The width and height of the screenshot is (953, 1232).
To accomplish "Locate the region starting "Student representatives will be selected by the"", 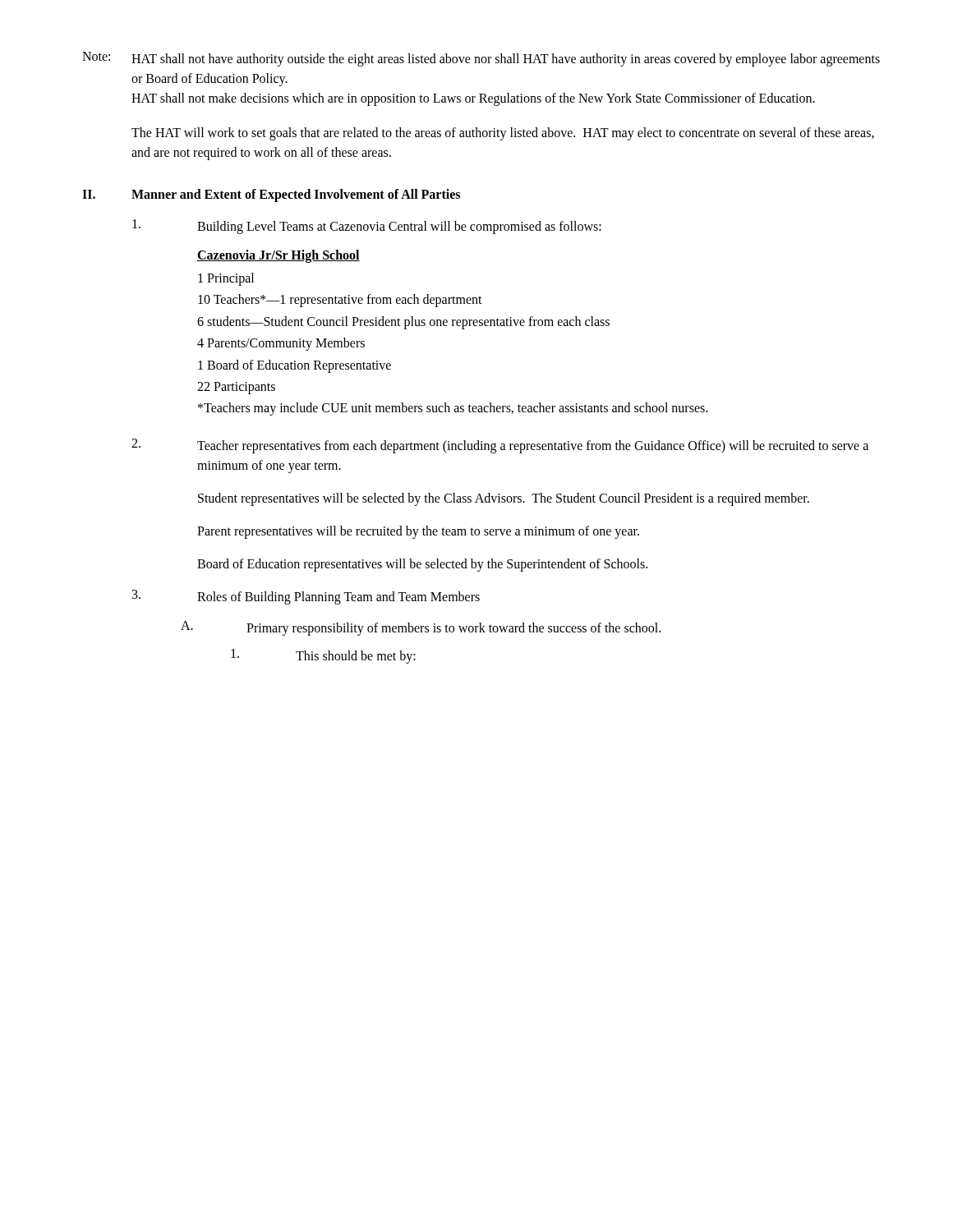I will [504, 498].
